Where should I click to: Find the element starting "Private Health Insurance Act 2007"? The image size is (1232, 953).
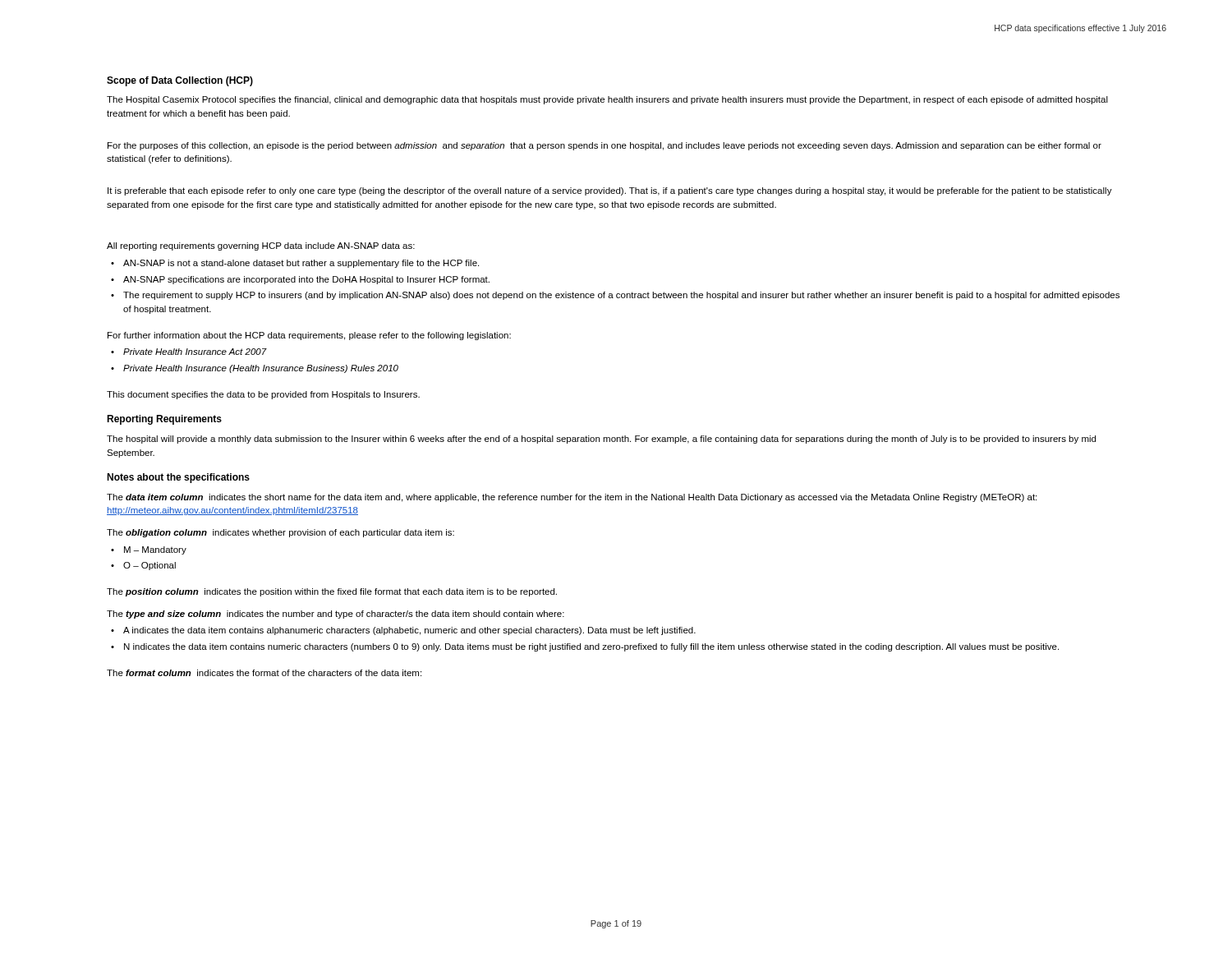(x=195, y=352)
